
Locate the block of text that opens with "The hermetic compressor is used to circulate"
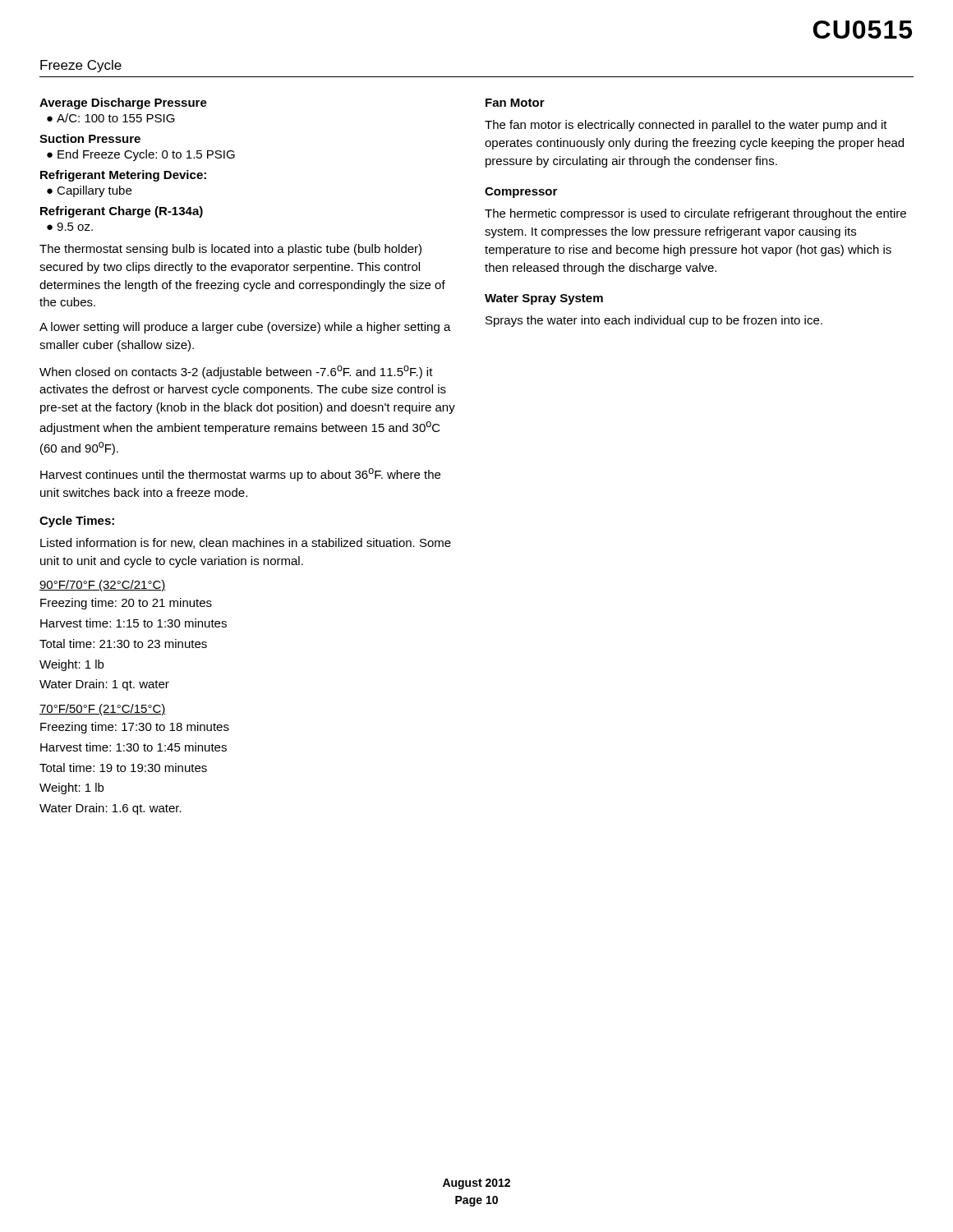696,240
